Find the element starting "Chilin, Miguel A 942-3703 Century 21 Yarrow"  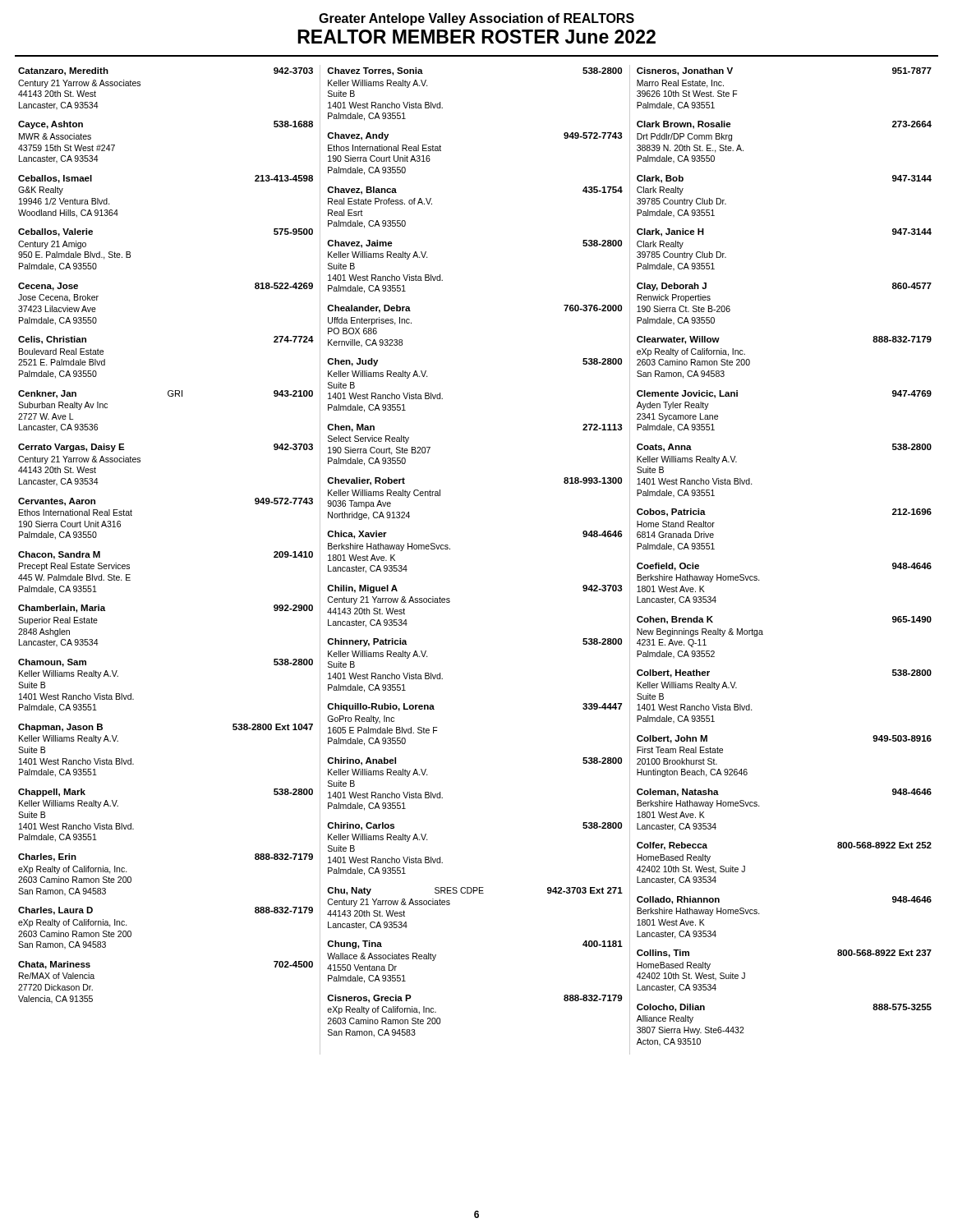363,589
